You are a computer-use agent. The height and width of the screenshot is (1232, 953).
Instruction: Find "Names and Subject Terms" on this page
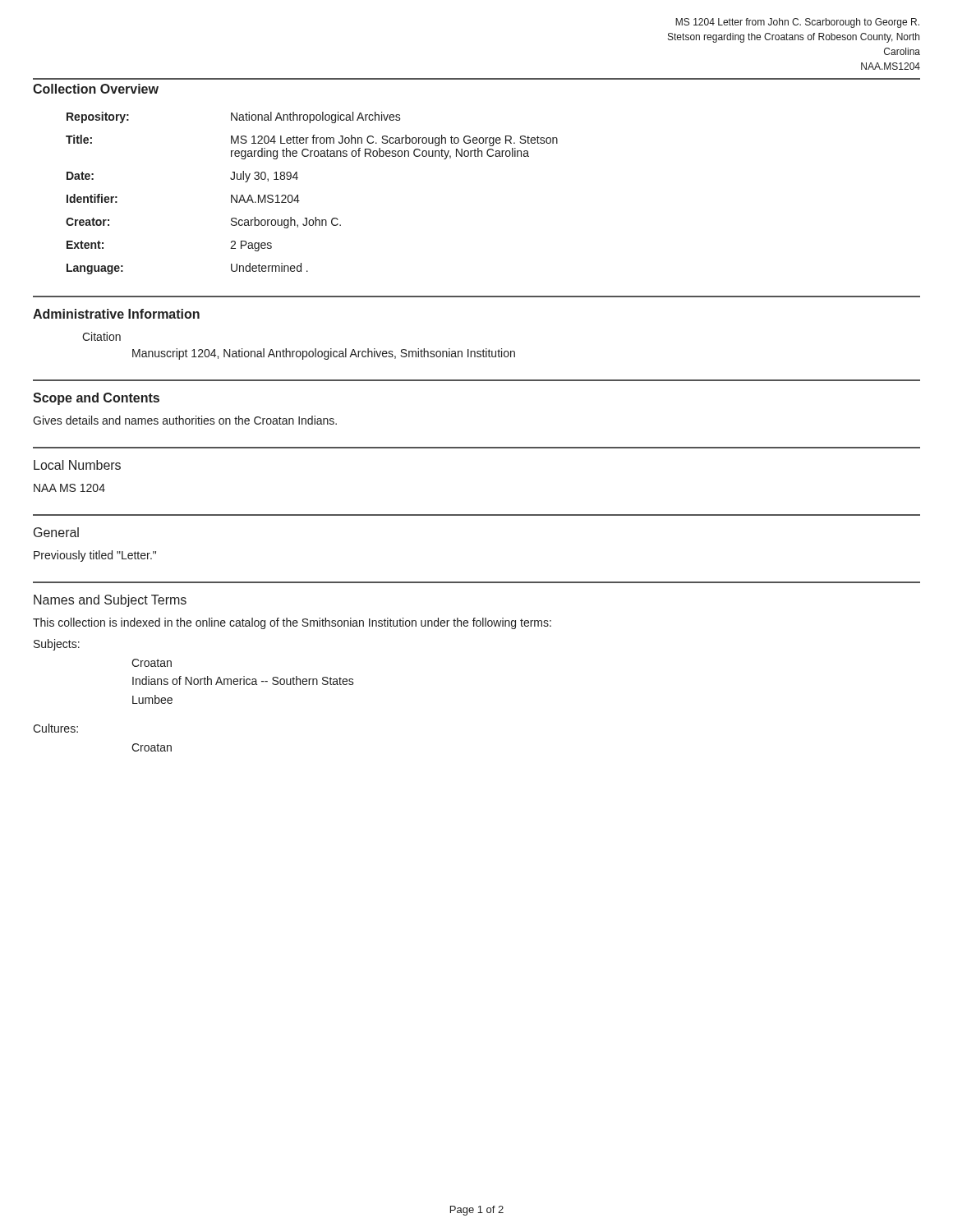110,600
